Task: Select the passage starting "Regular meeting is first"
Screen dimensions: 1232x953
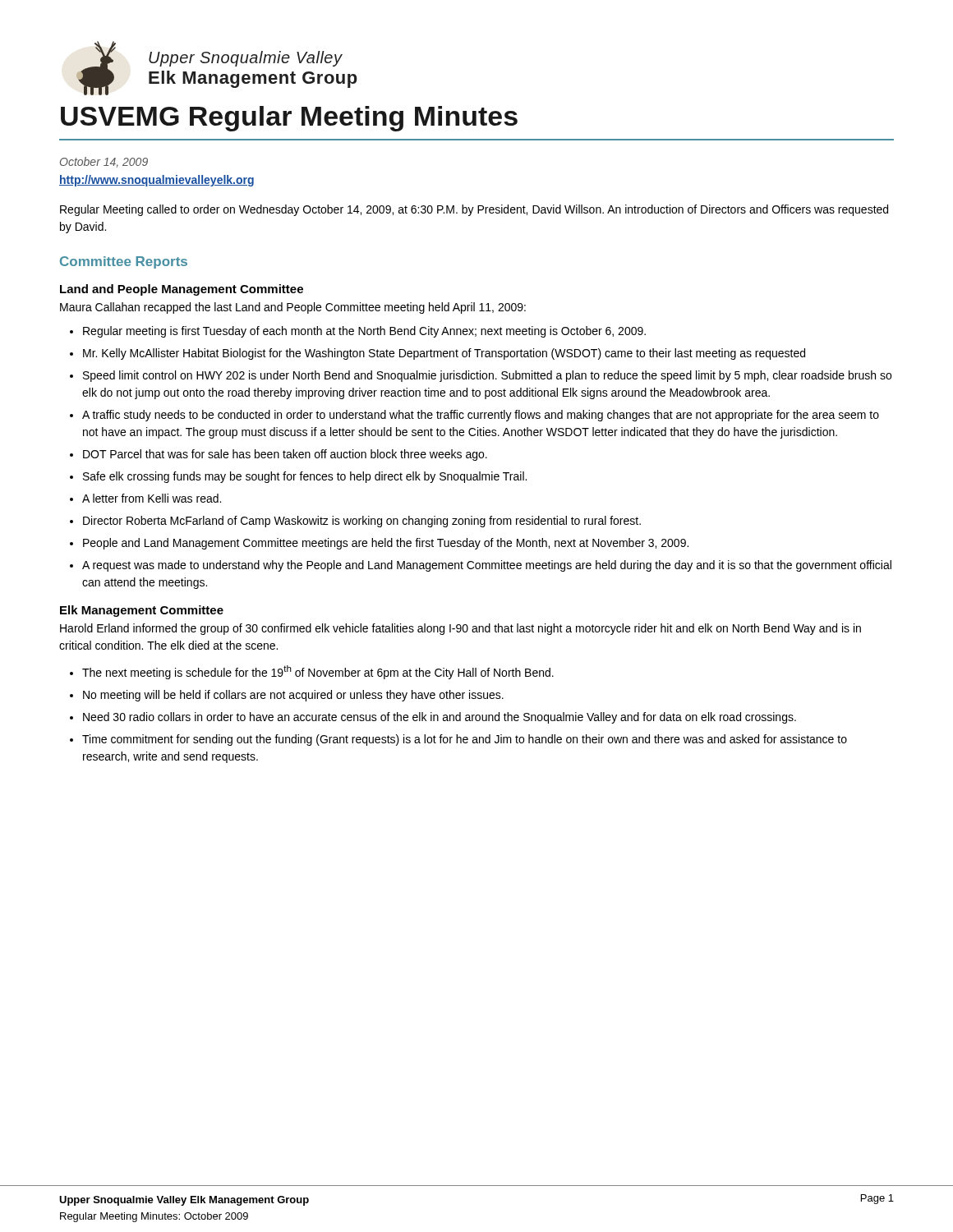Action: 364,331
